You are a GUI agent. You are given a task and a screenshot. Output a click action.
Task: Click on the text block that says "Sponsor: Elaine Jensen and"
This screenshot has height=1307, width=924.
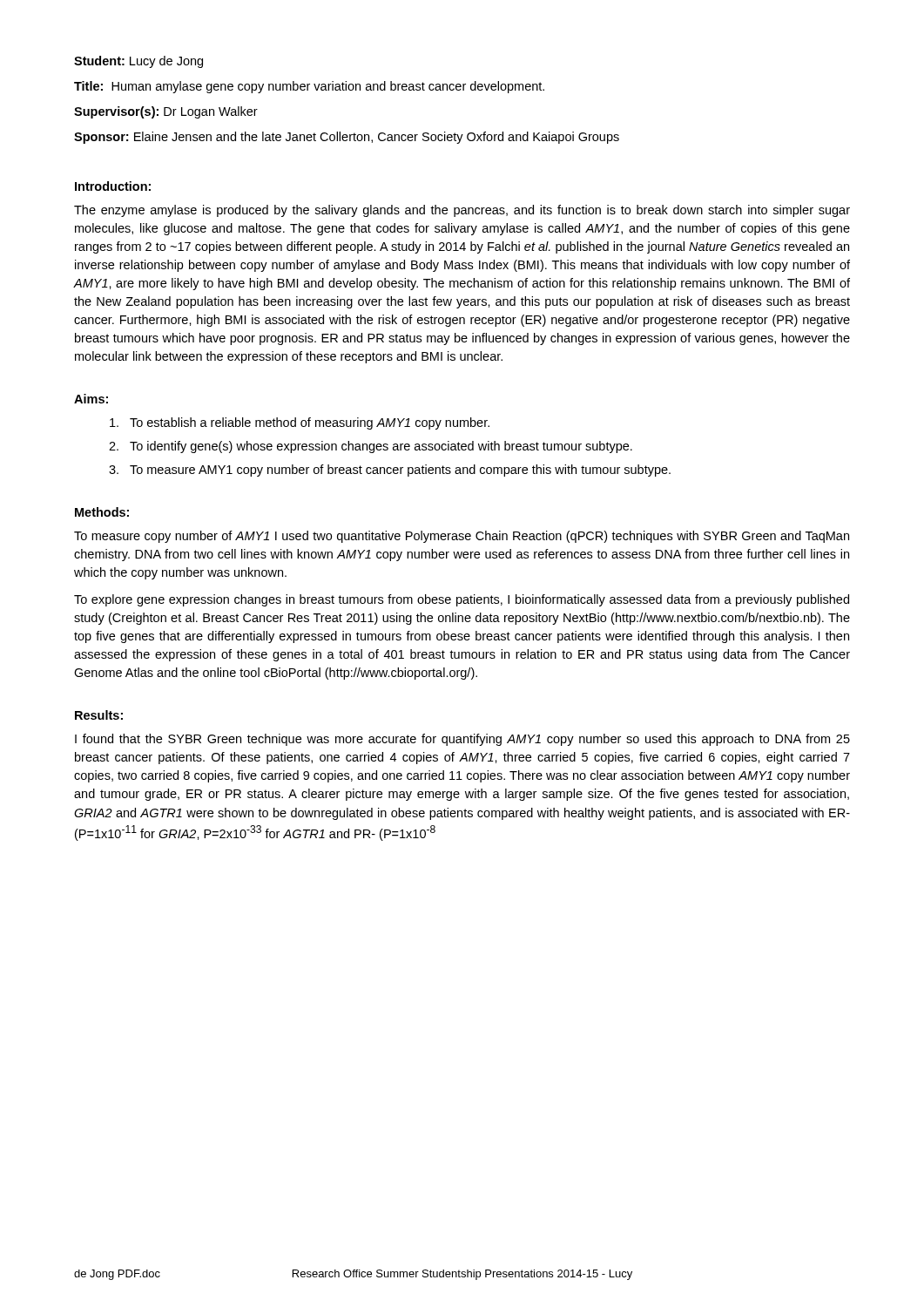(x=347, y=137)
